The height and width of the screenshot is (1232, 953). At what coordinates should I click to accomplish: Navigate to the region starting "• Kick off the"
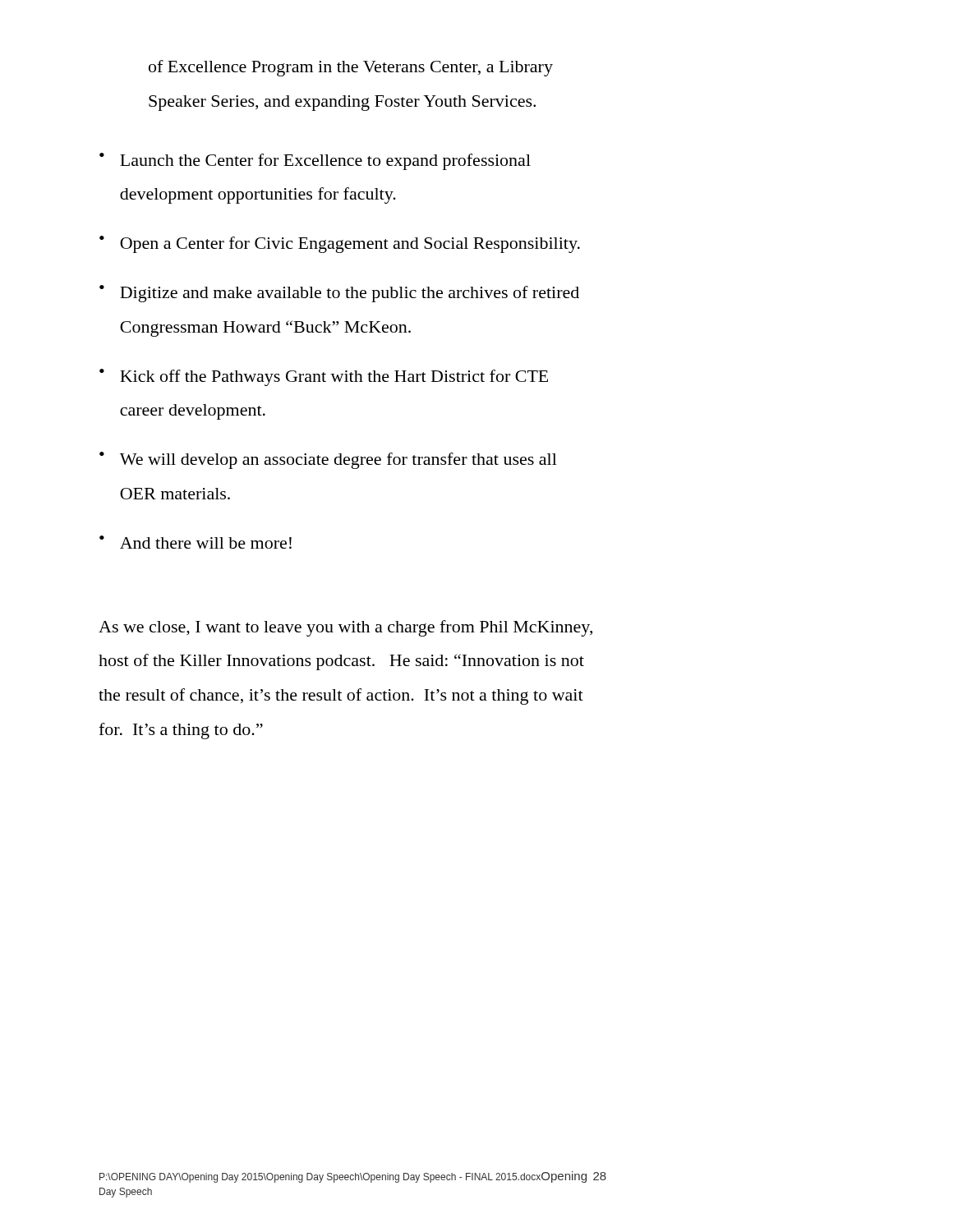(324, 393)
